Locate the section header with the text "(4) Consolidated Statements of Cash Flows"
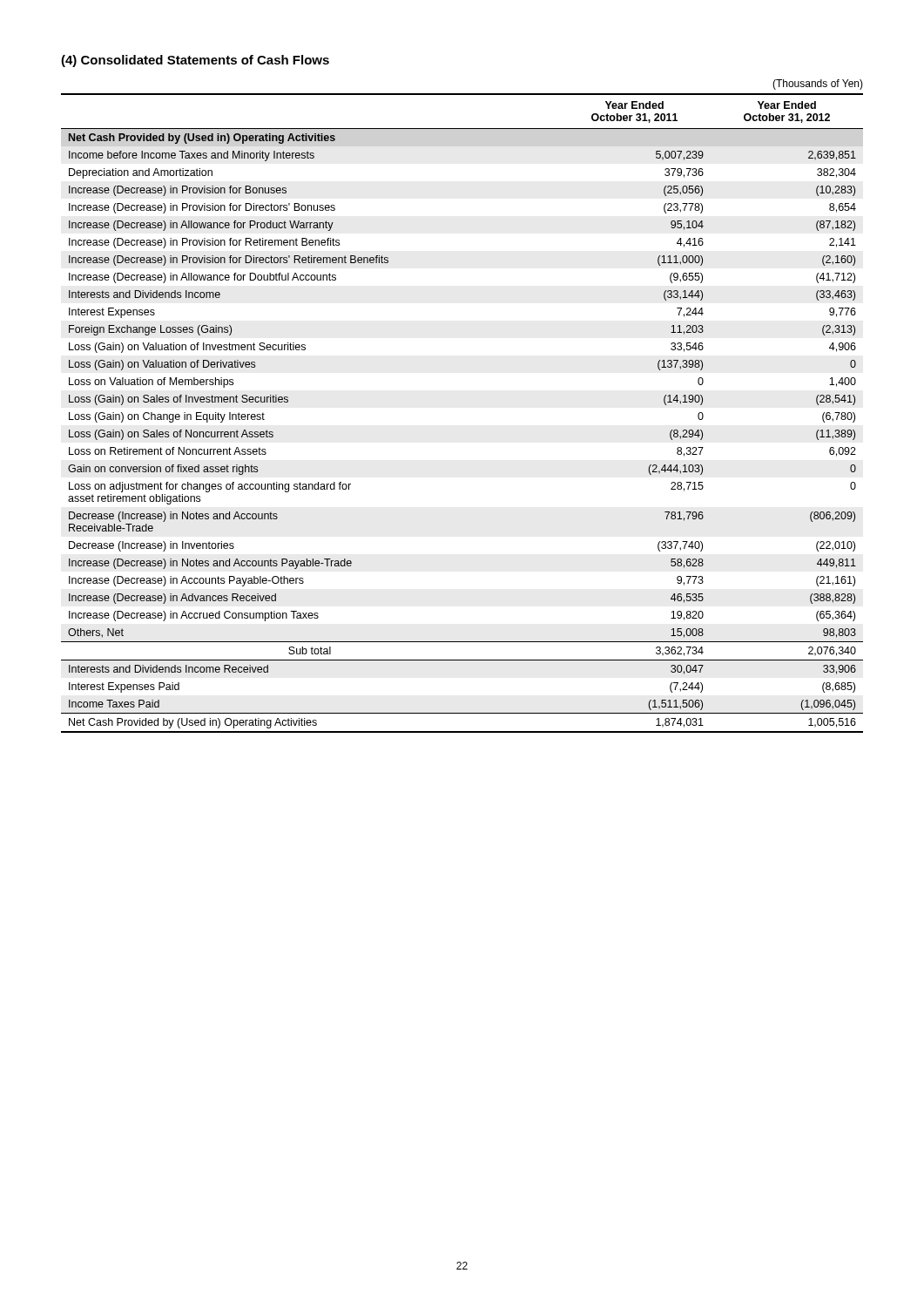The height and width of the screenshot is (1307, 924). point(195,60)
